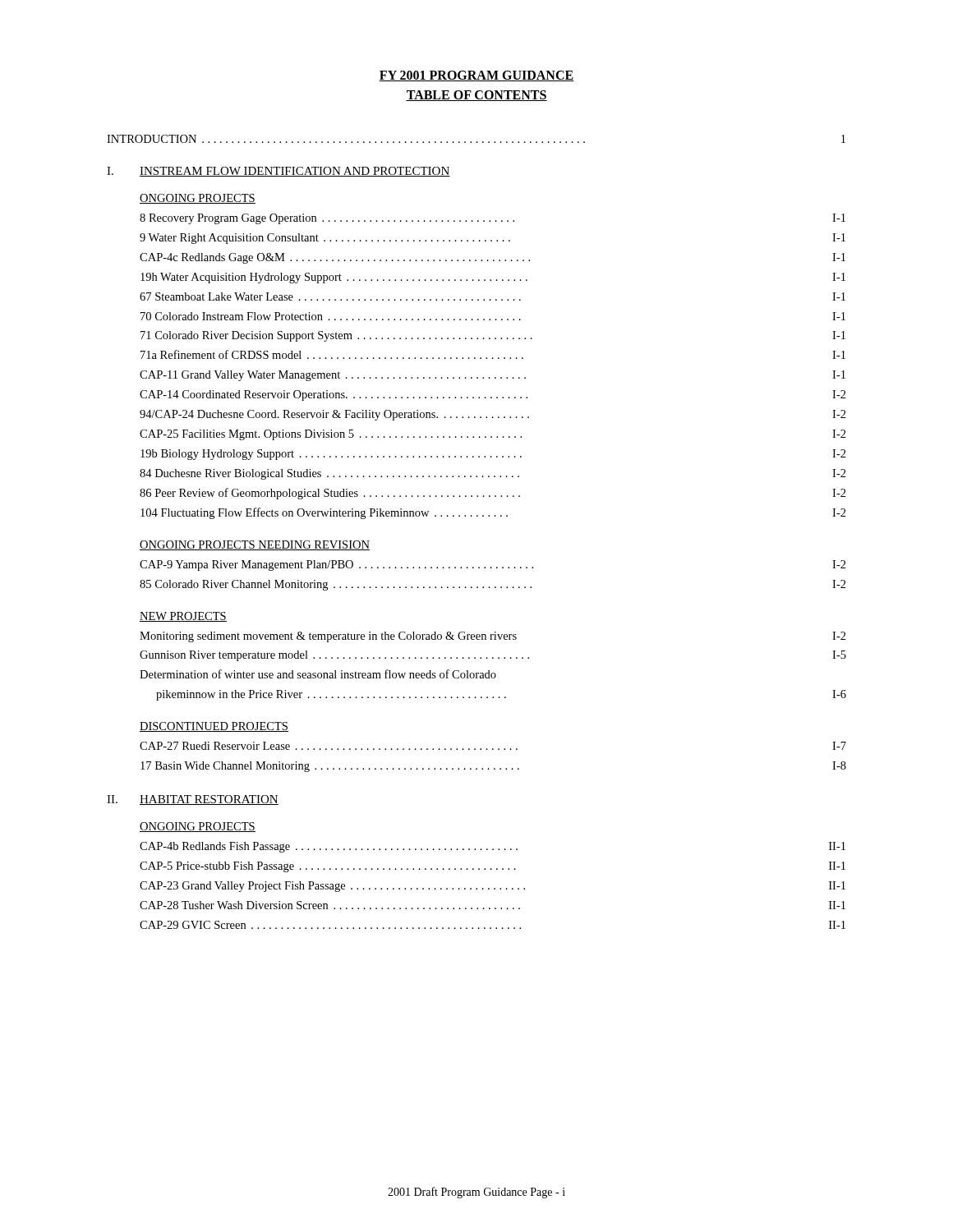Find the block on this page that starts "19b Biology Hydrology Support ."

(x=493, y=454)
